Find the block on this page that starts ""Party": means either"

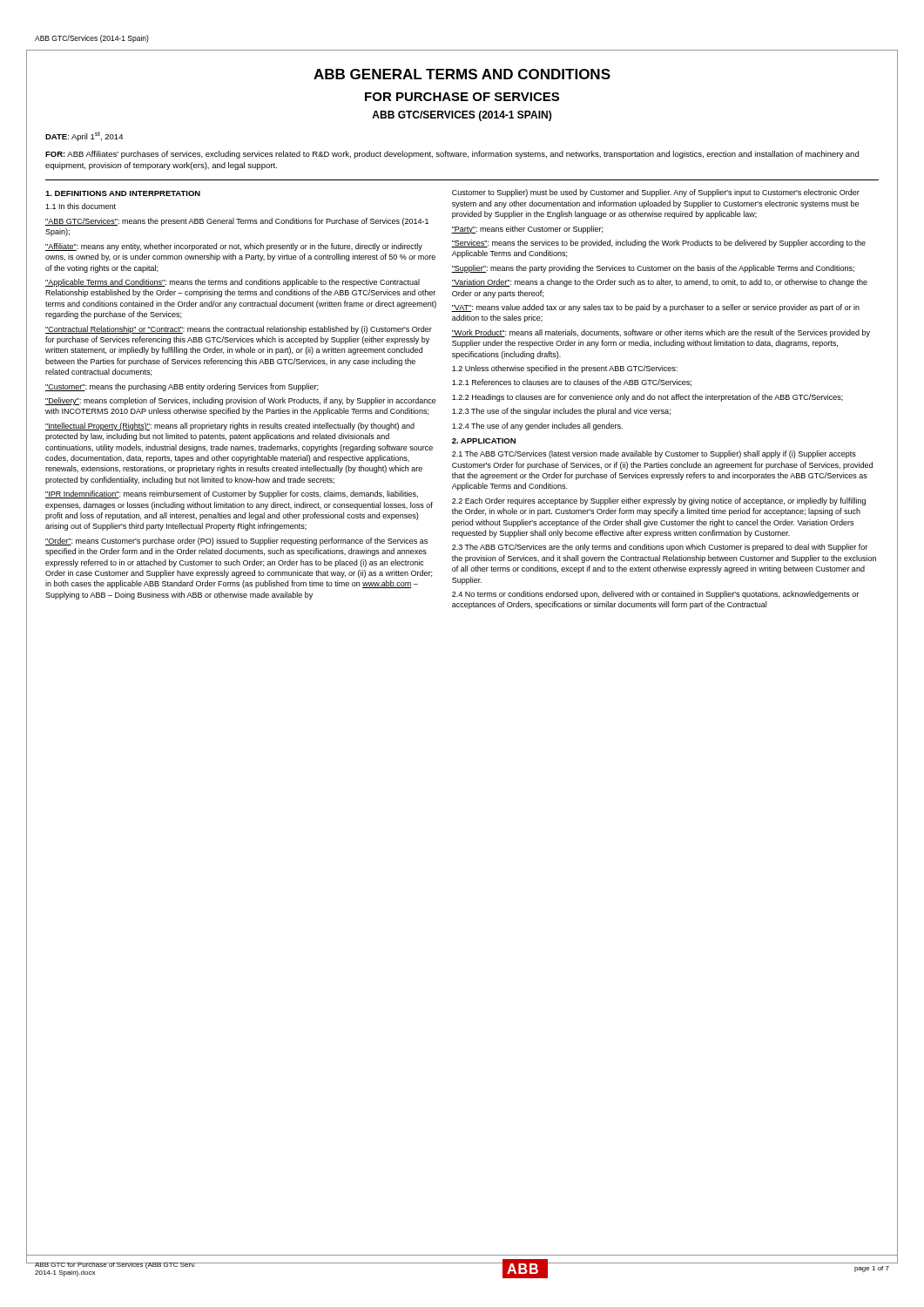pyautogui.click(x=528, y=229)
